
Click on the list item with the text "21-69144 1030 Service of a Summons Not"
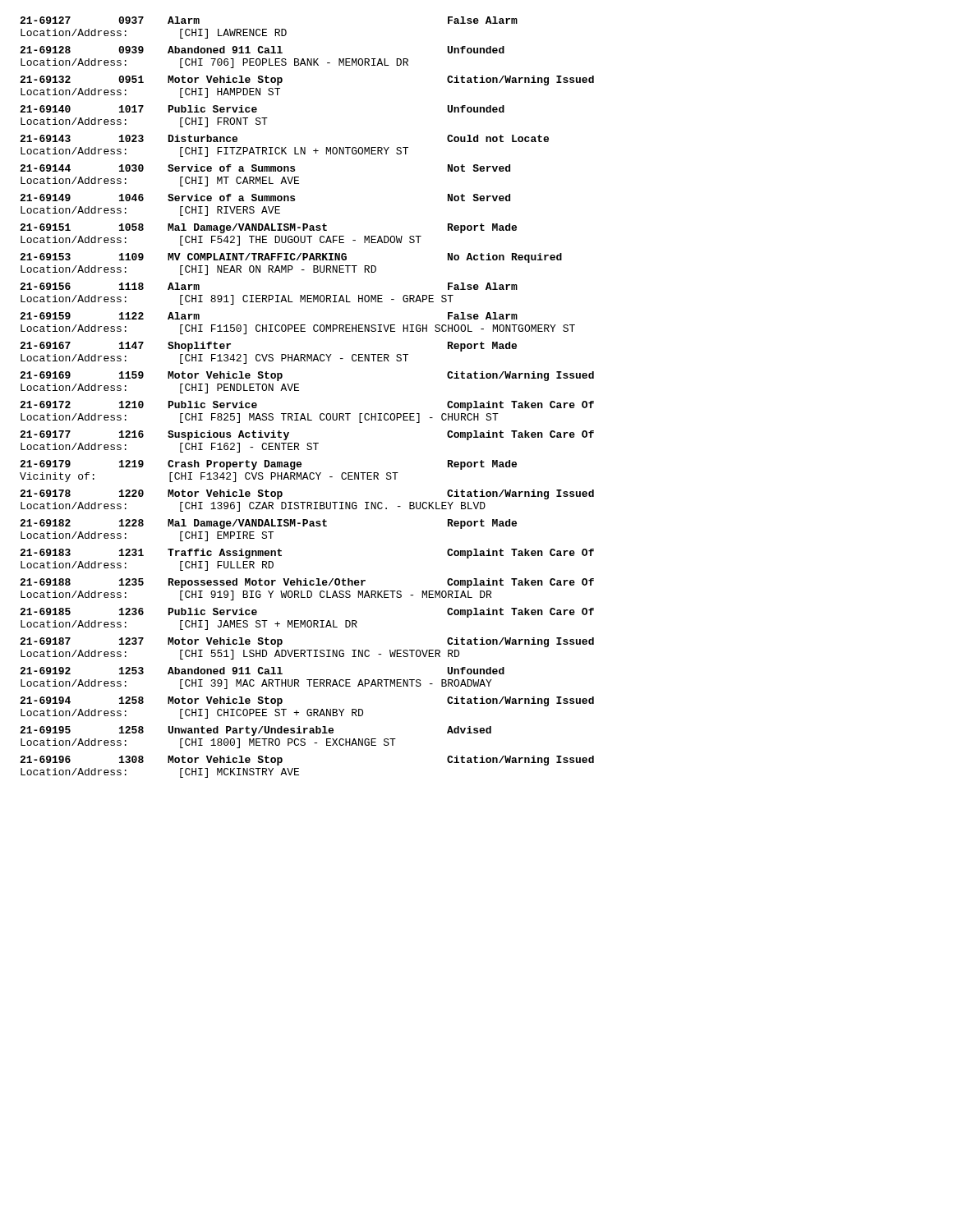[476, 175]
